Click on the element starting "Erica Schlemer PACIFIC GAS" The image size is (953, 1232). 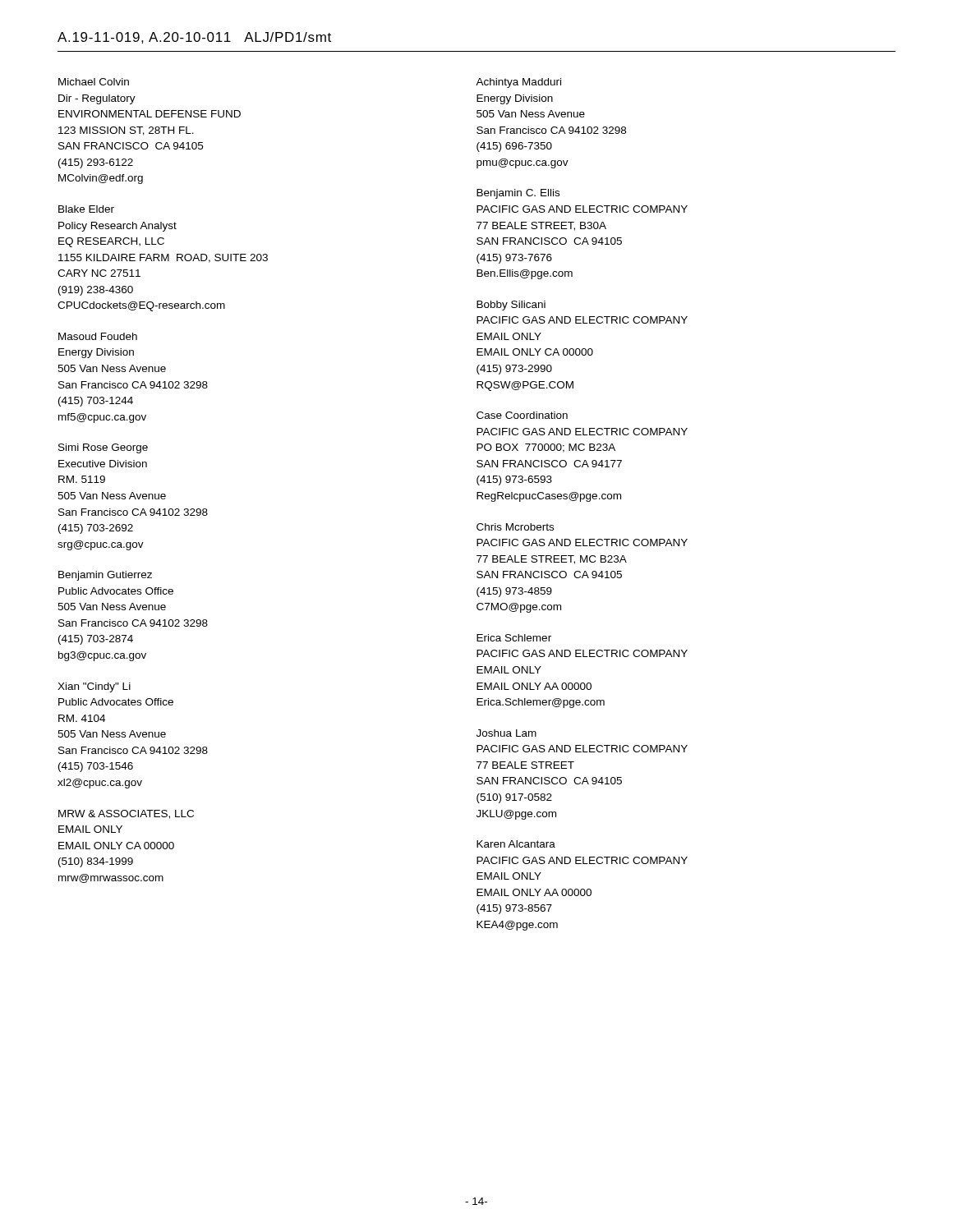pos(514,638)
